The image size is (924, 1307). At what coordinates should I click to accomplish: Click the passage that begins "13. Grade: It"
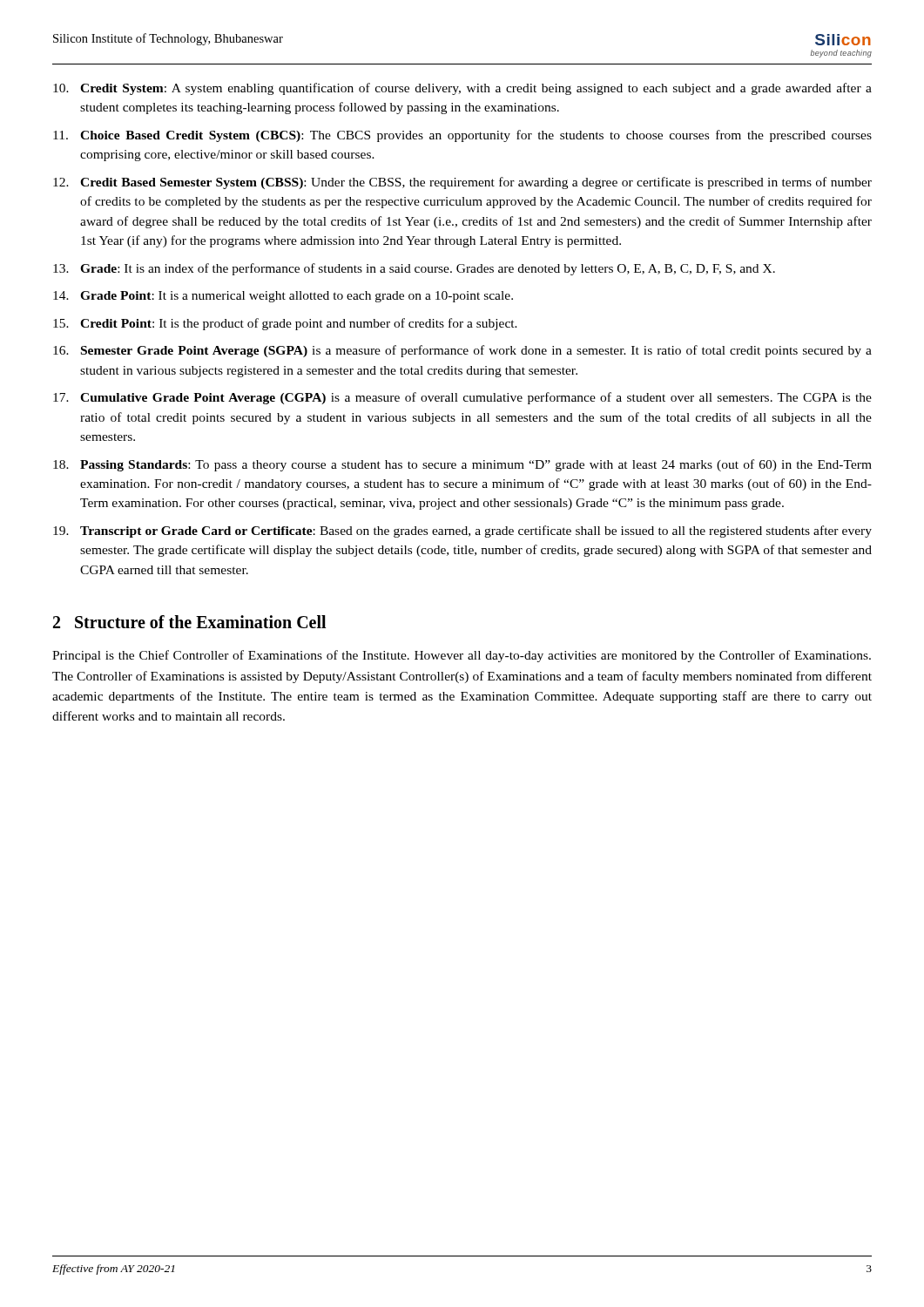462,268
